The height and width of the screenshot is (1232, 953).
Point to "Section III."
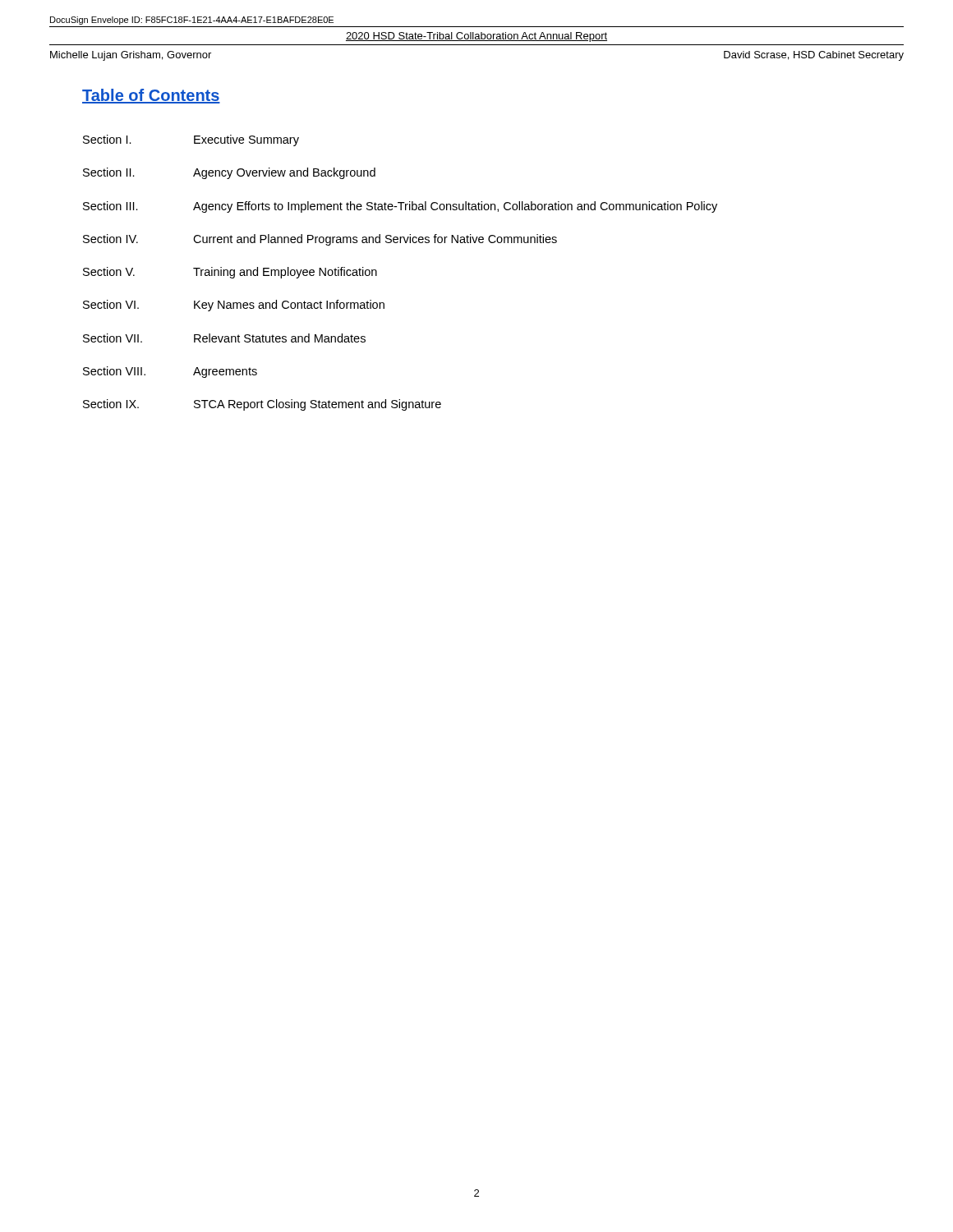110,206
